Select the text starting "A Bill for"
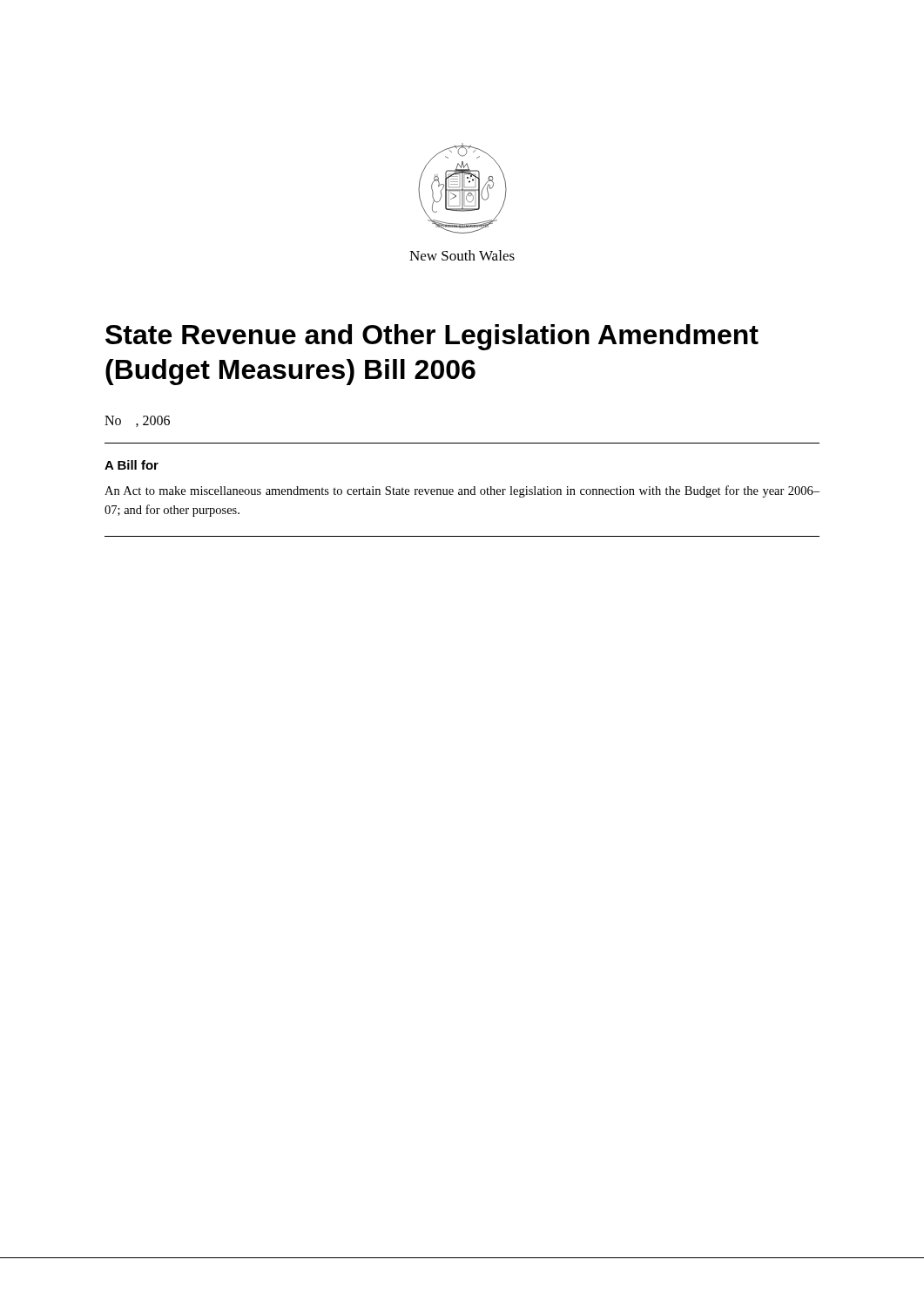The height and width of the screenshot is (1307, 924). tap(131, 465)
